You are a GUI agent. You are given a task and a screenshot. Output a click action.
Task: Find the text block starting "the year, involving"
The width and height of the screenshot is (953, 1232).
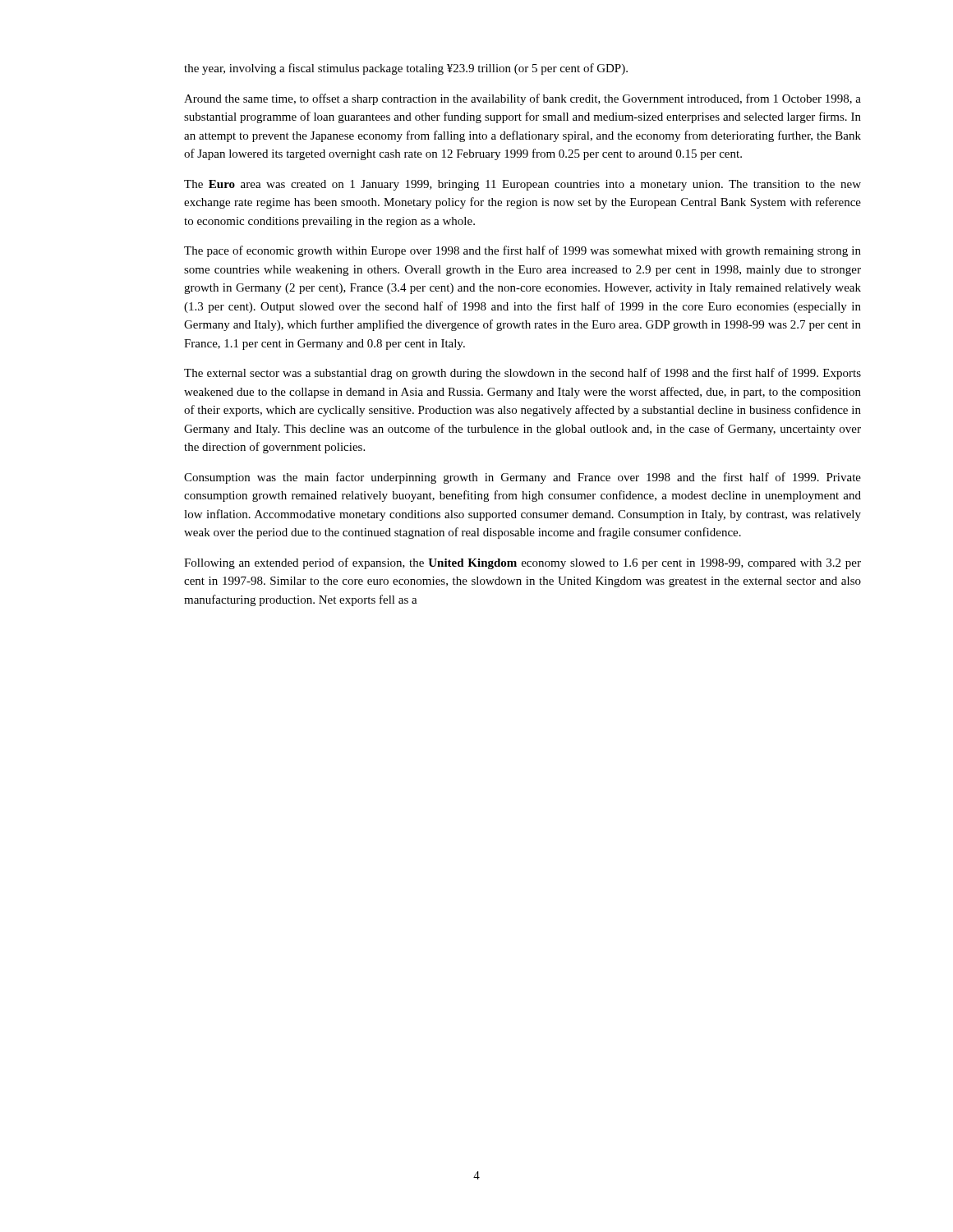pos(406,68)
